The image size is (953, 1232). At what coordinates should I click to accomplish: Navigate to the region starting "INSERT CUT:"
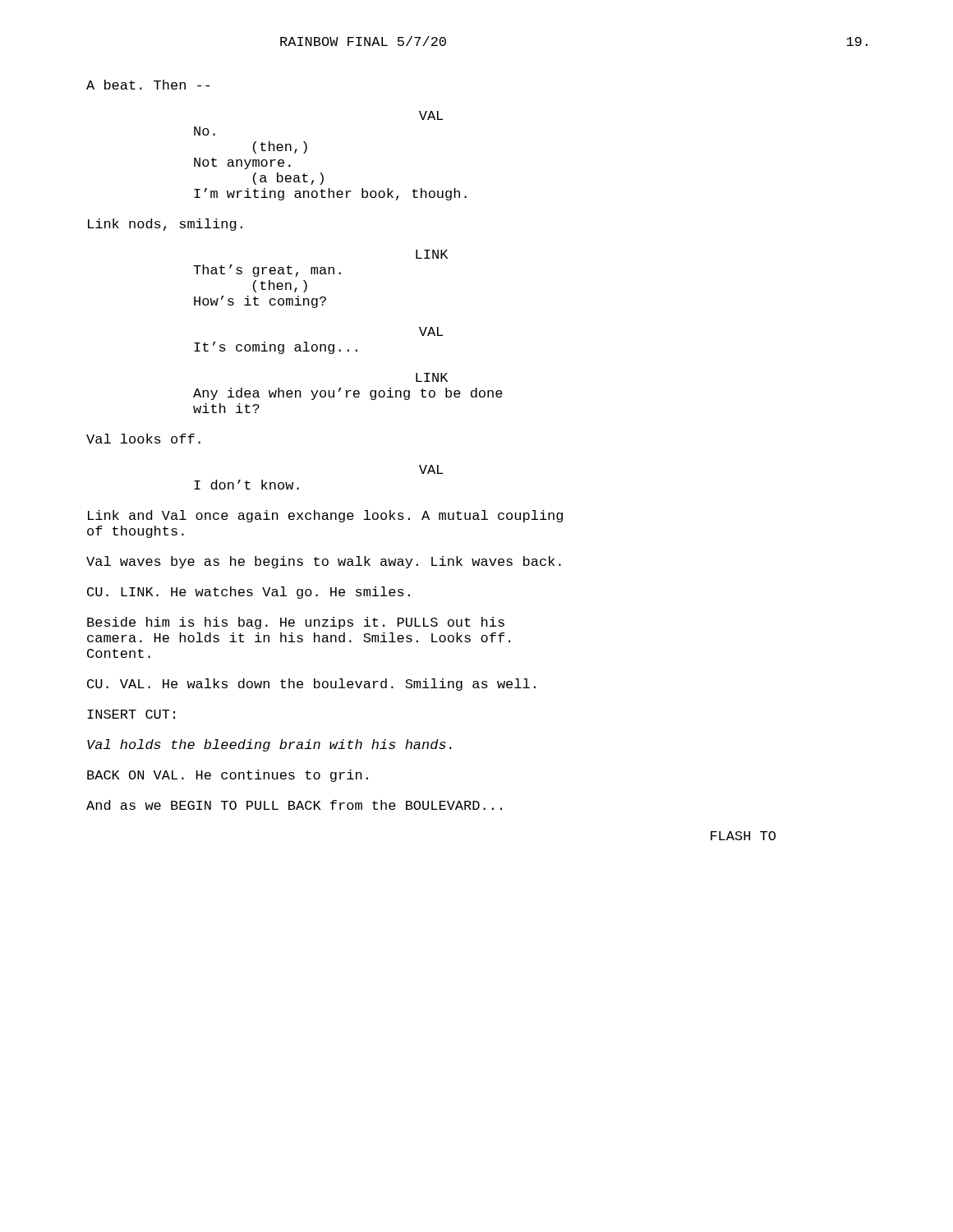[132, 715]
